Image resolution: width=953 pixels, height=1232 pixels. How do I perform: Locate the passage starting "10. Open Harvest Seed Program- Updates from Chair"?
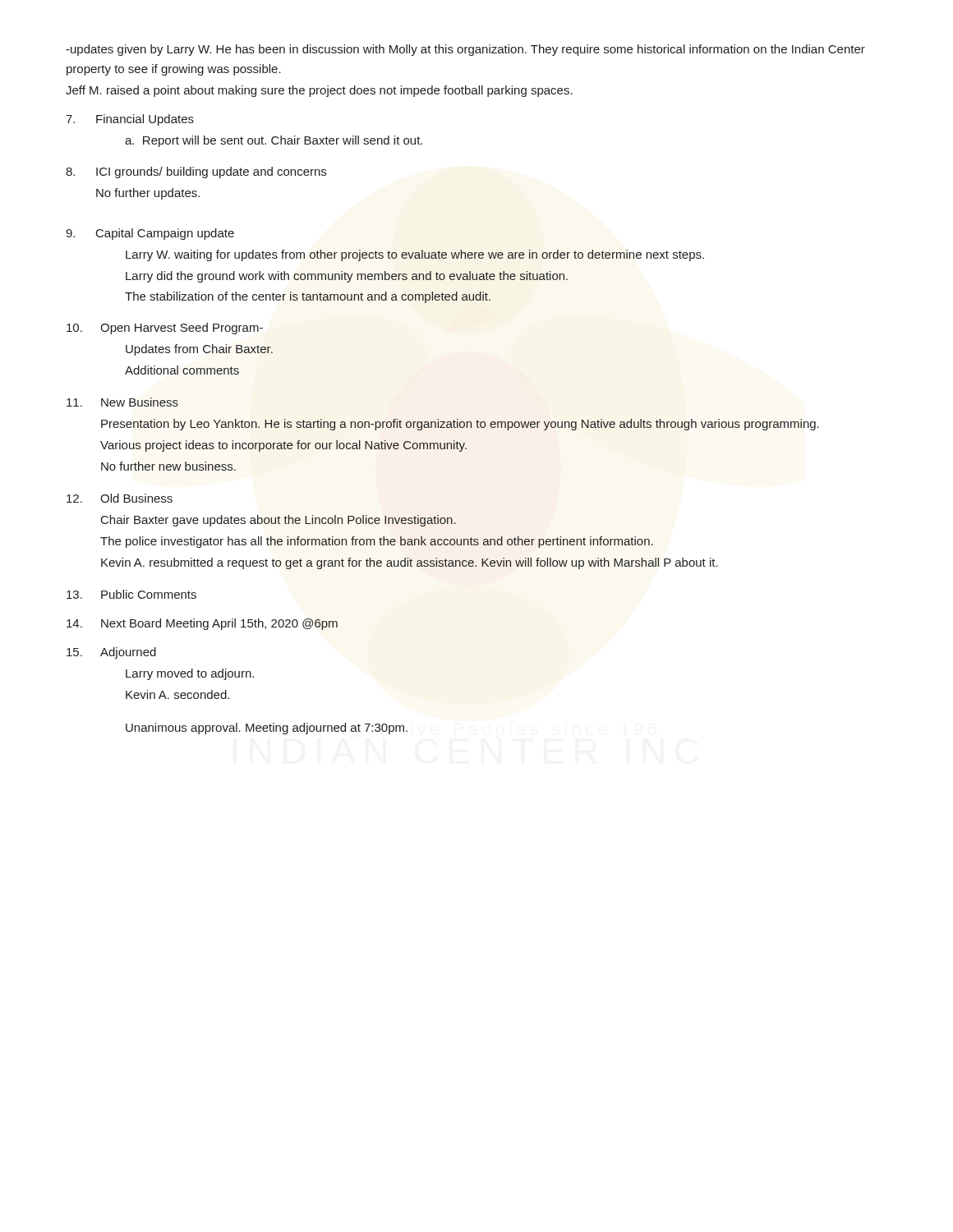[165, 329]
